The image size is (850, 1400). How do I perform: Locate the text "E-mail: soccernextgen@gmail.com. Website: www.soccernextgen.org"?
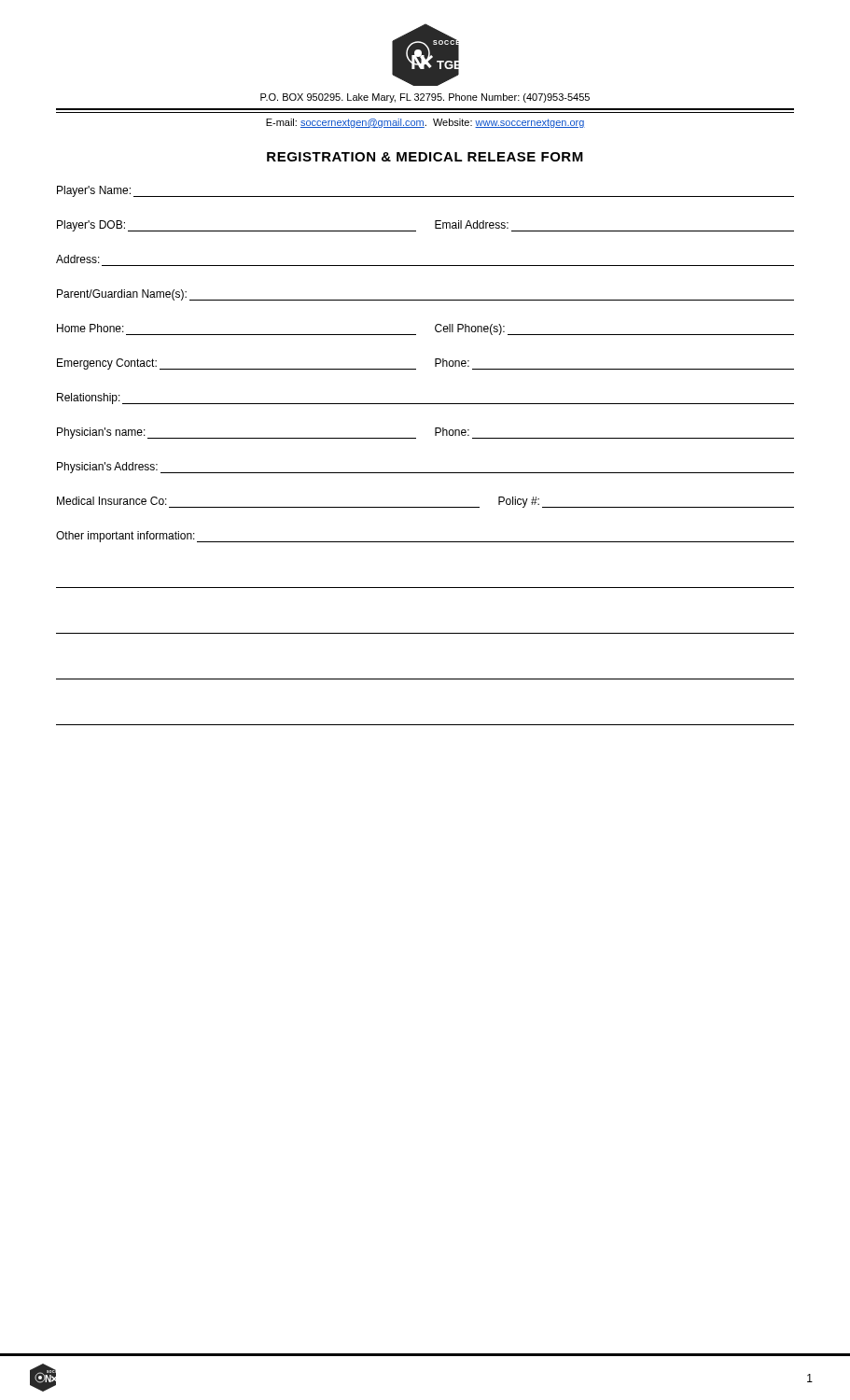pos(425,122)
